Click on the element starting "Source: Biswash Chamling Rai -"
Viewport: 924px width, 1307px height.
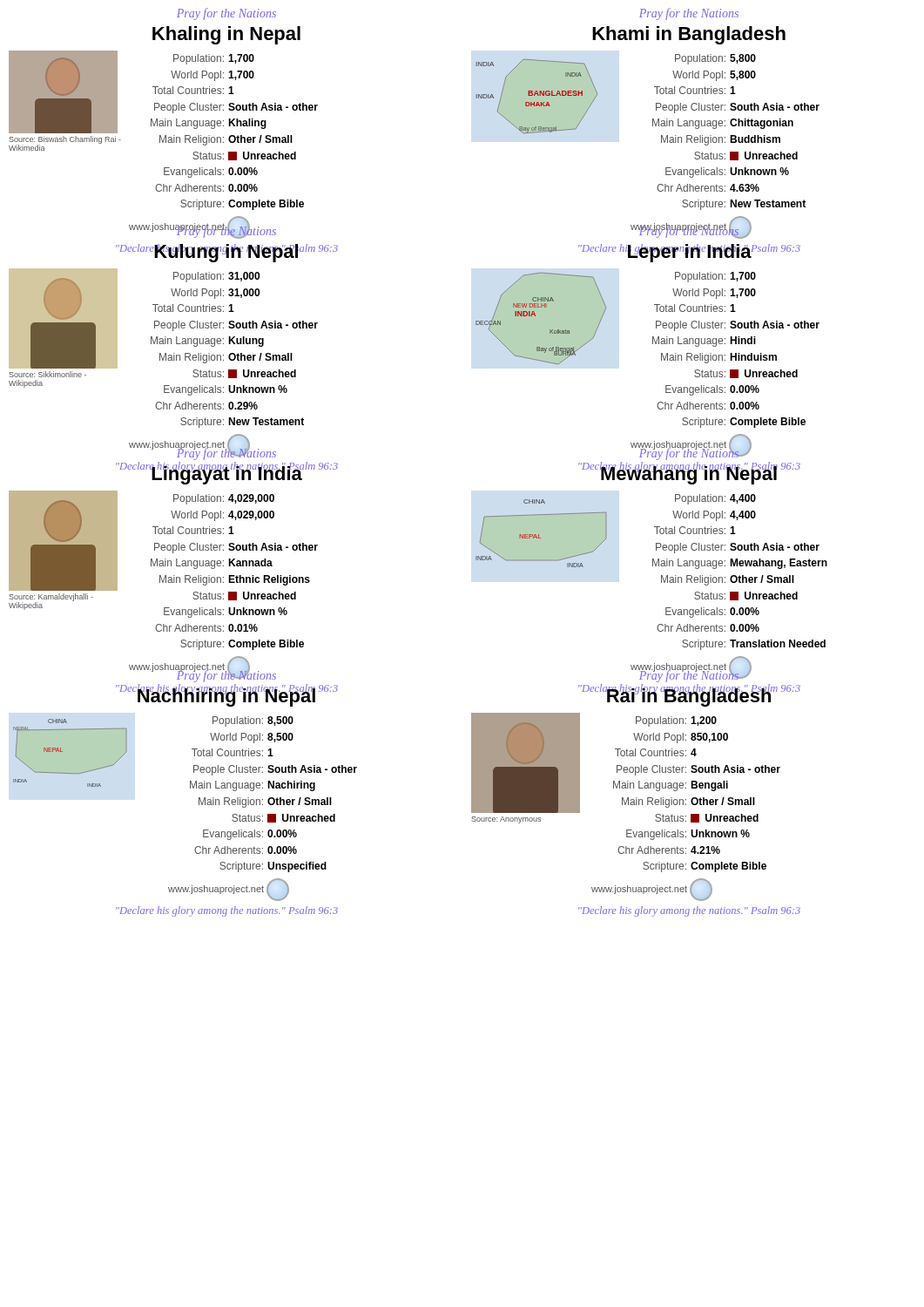click(x=65, y=144)
